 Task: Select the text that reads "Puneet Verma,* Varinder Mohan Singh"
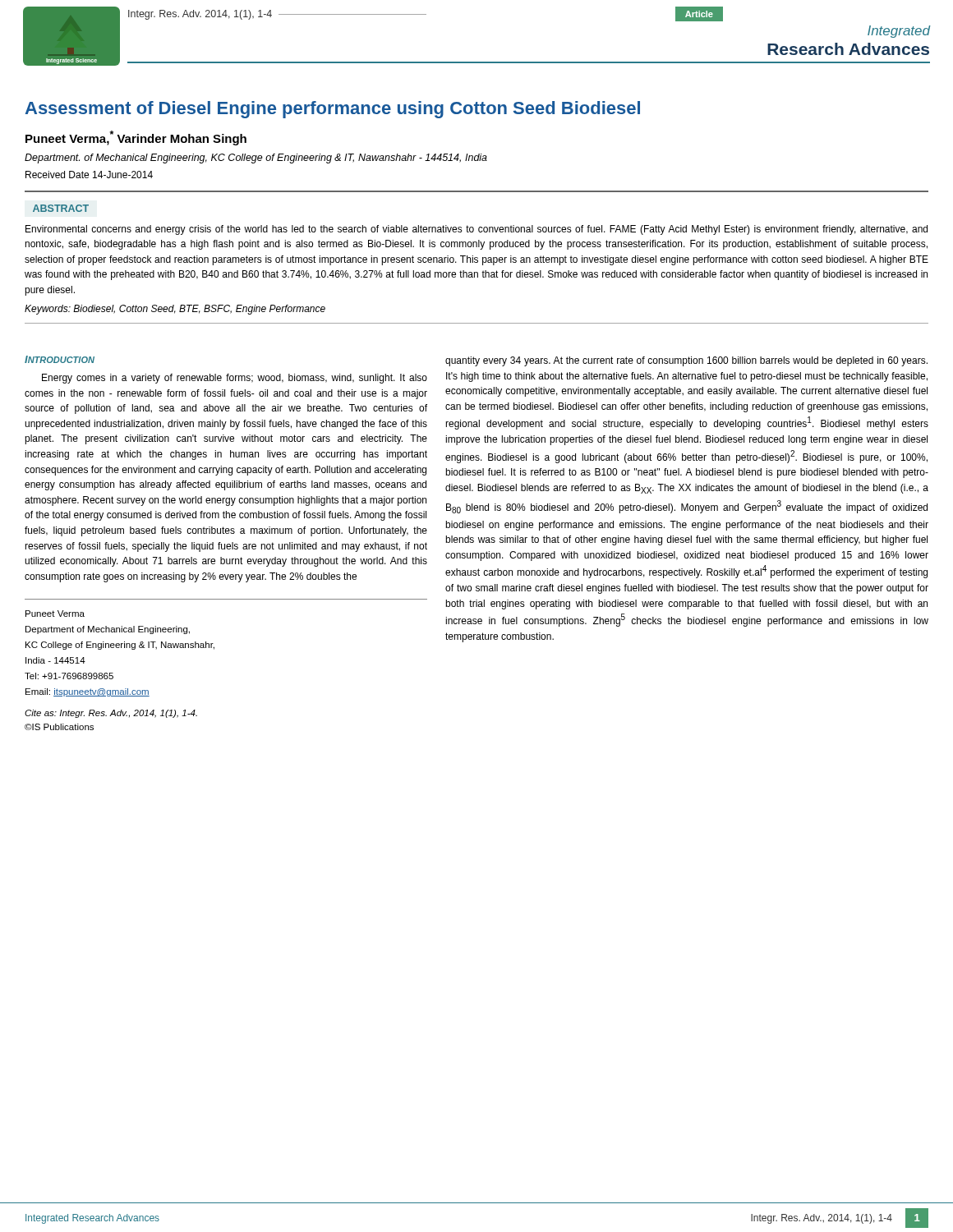pos(136,137)
